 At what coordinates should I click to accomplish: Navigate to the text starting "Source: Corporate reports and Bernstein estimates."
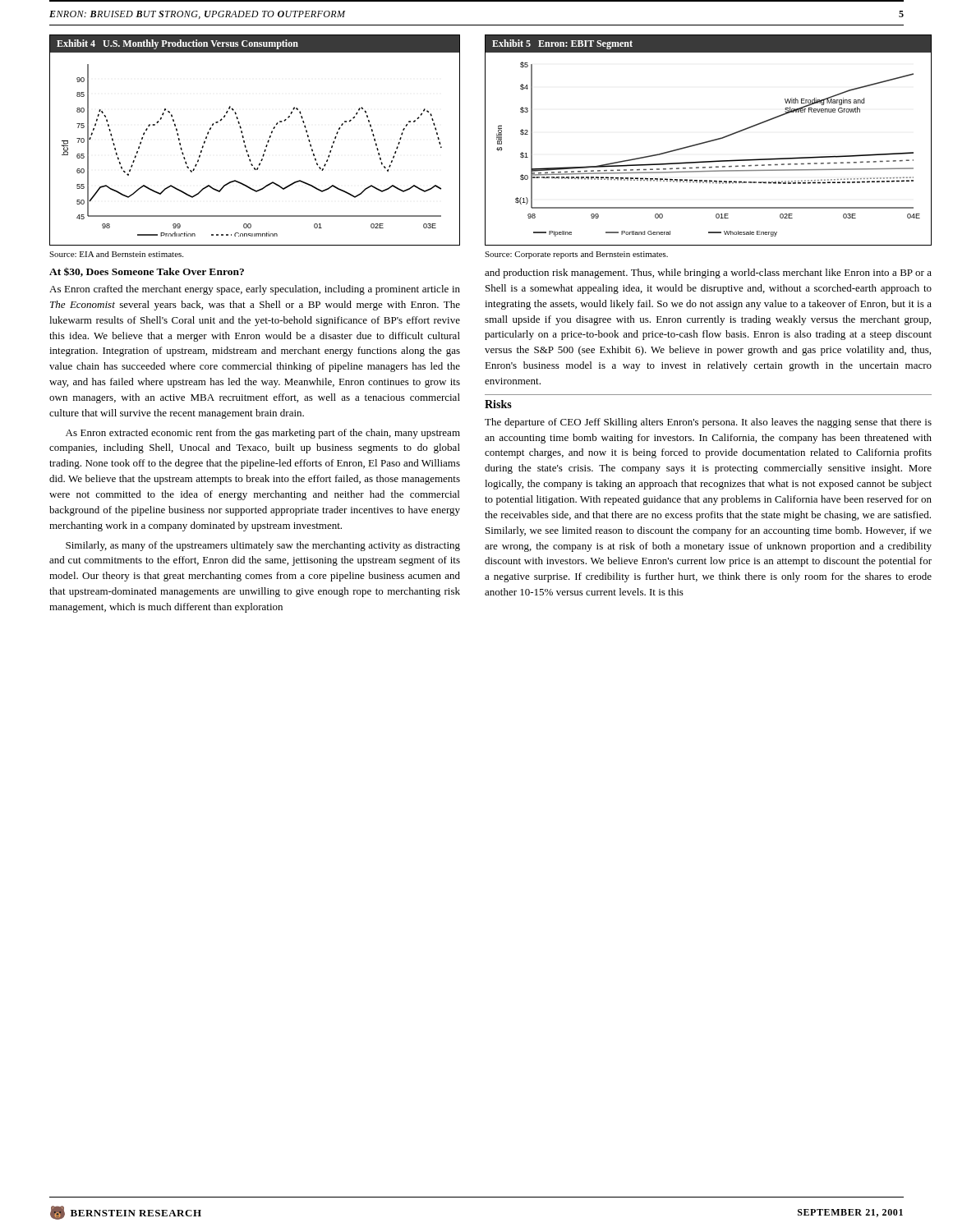pyautogui.click(x=577, y=254)
